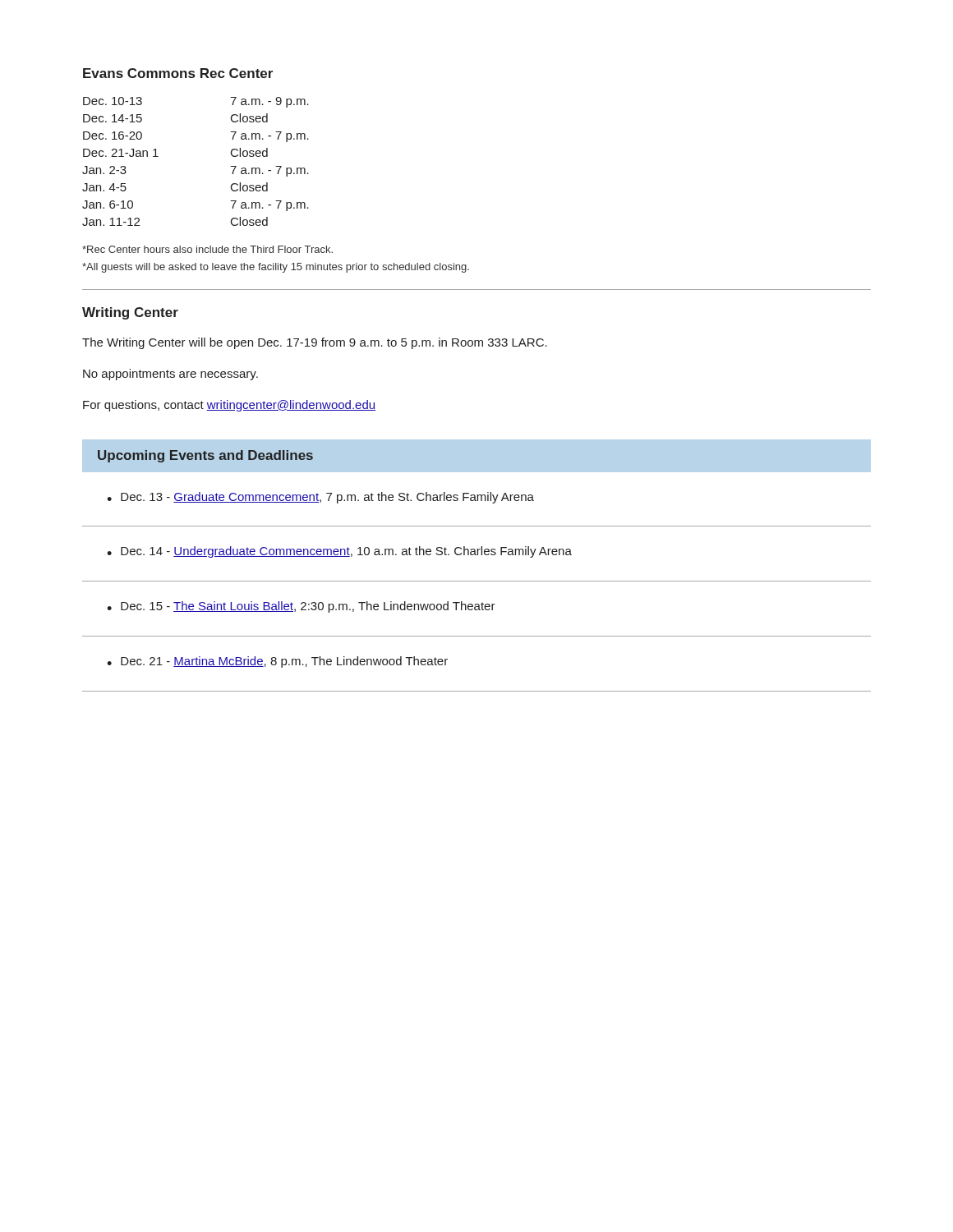Navigate to the block starting "No appointments are necessary."
This screenshot has width=953, height=1232.
[170, 375]
